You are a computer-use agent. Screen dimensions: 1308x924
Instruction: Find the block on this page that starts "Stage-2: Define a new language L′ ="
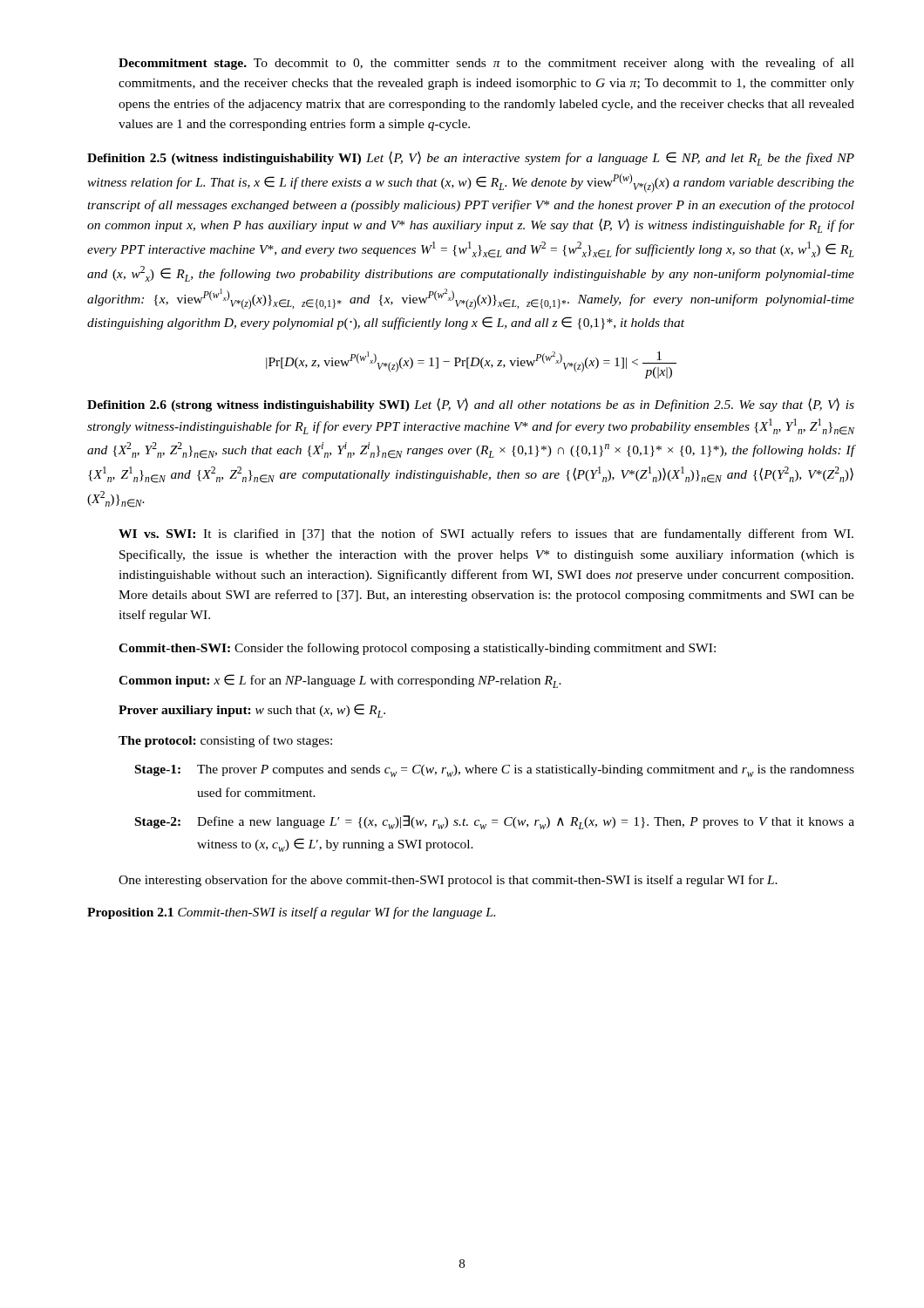(x=494, y=834)
